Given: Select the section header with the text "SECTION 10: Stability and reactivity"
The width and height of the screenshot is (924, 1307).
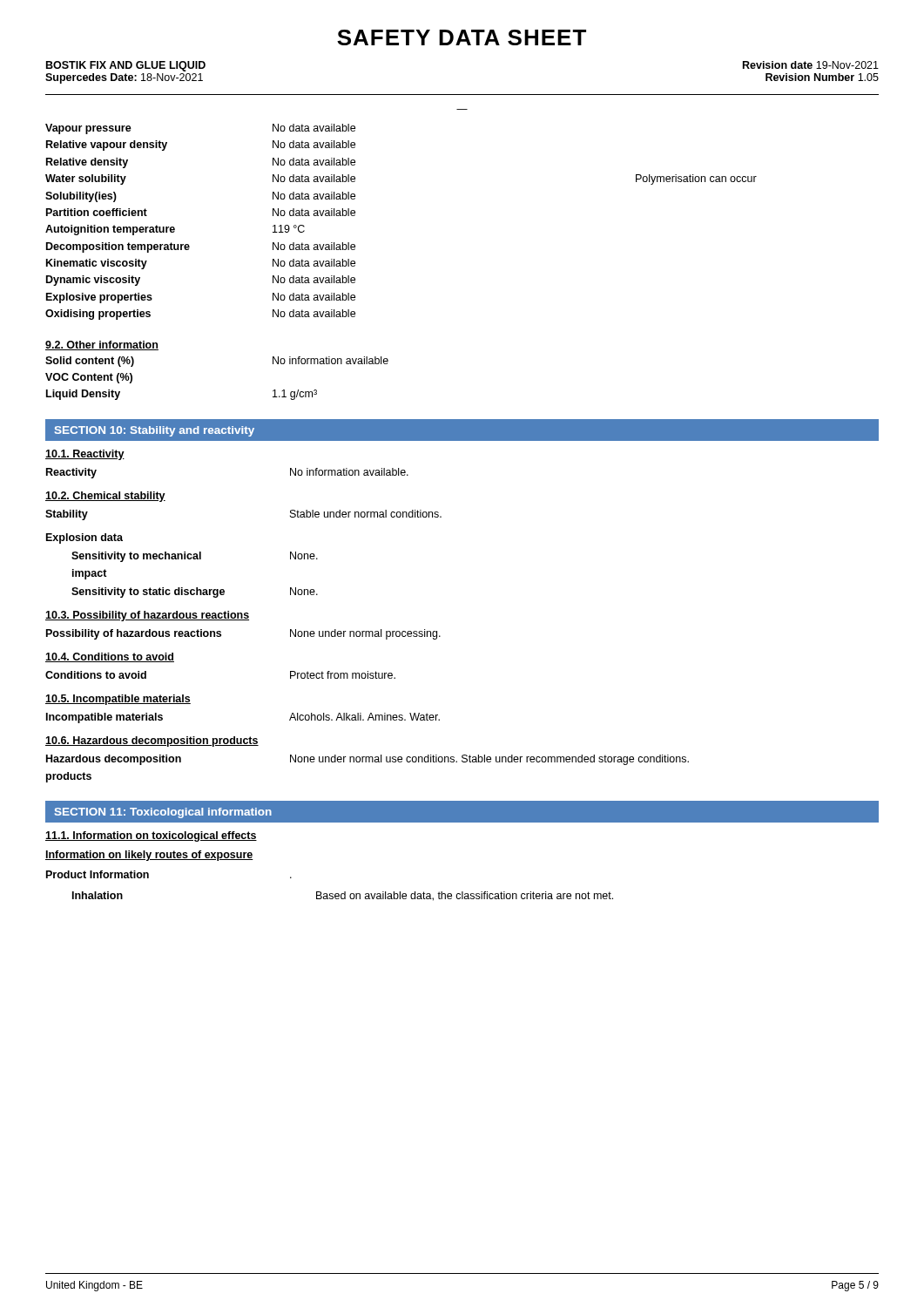Looking at the screenshot, I should click(x=462, y=430).
